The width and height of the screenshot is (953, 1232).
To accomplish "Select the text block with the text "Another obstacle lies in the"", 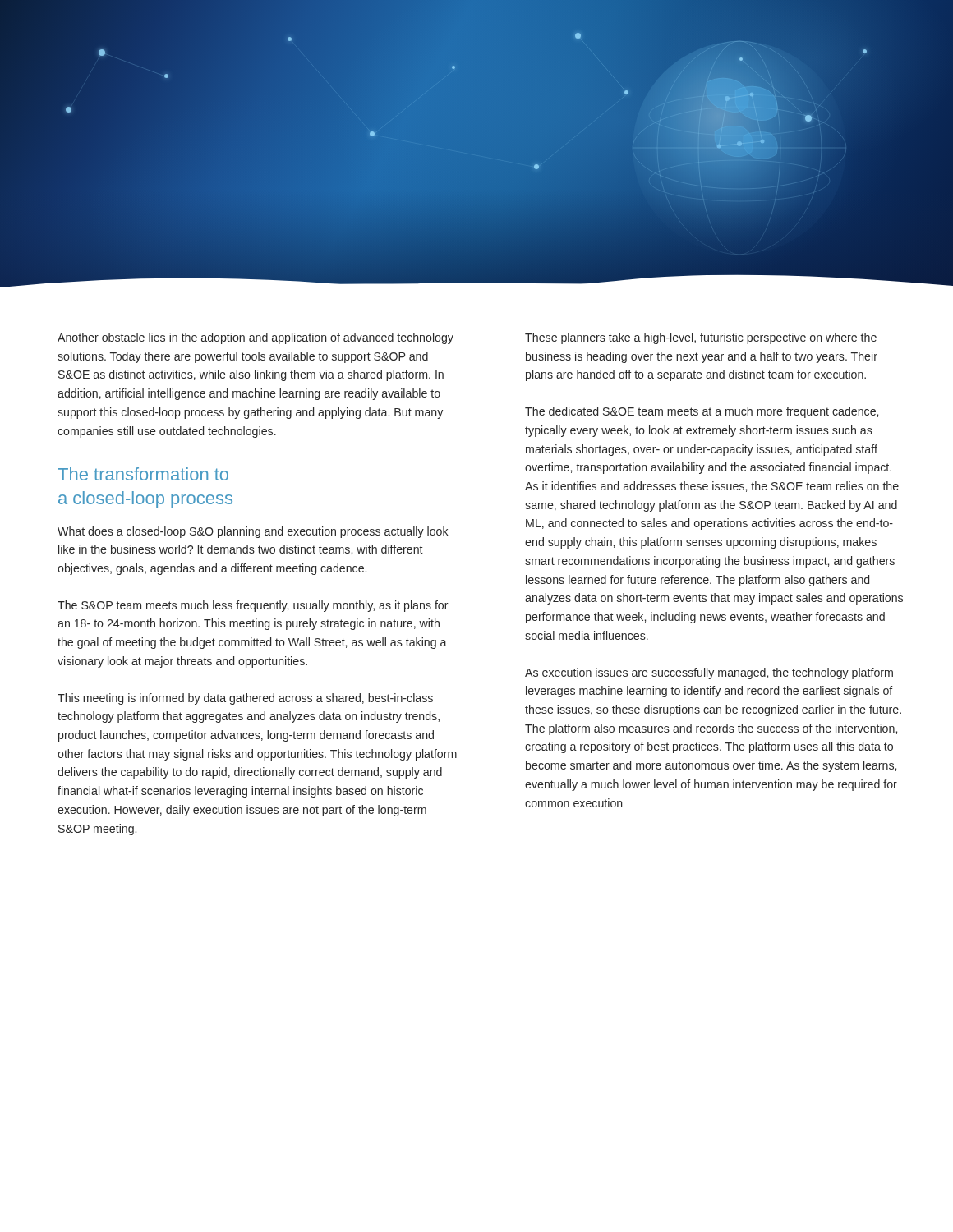I will (x=255, y=384).
